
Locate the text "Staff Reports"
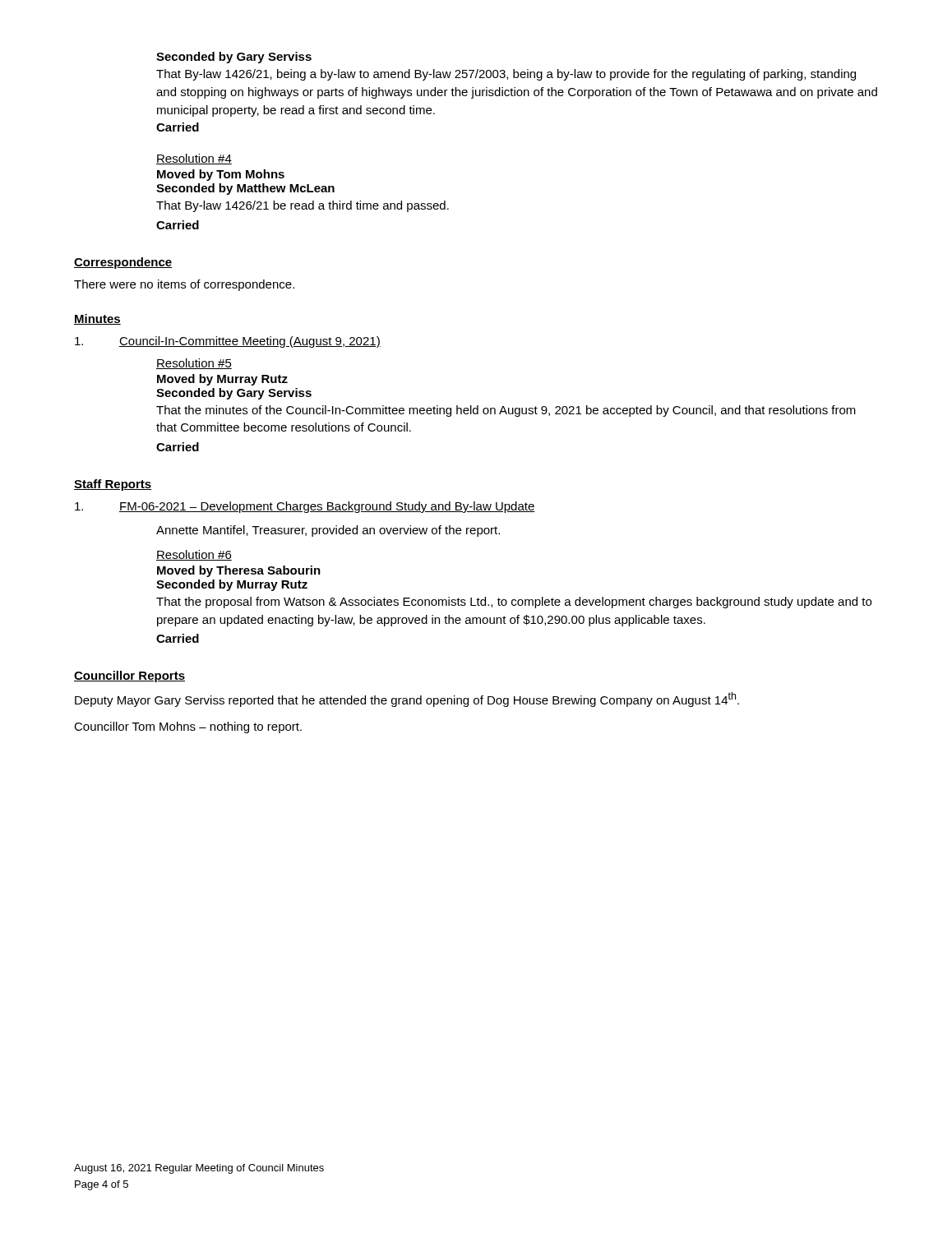[113, 484]
